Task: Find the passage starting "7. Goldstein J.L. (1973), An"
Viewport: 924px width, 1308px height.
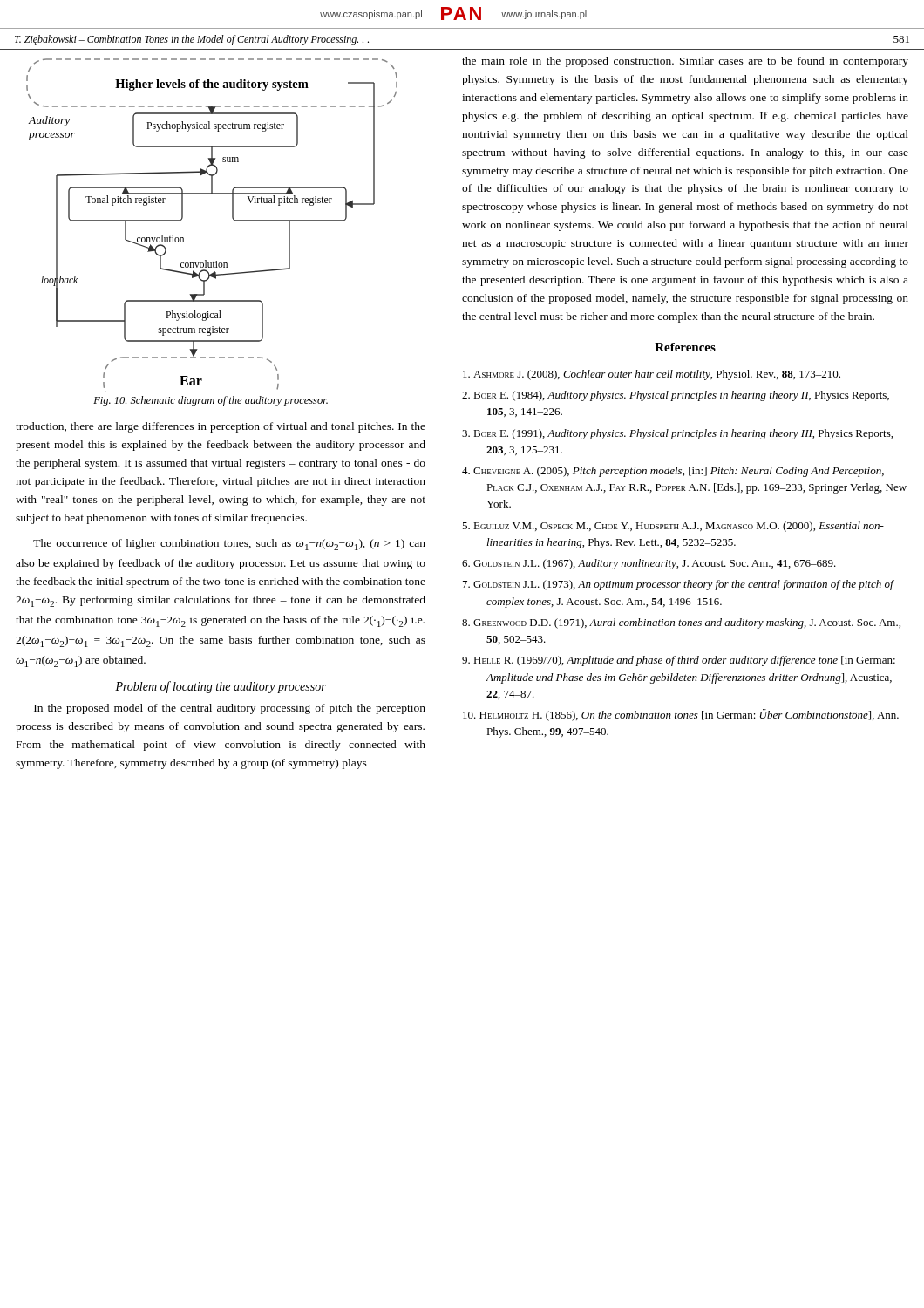Action: point(678,593)
